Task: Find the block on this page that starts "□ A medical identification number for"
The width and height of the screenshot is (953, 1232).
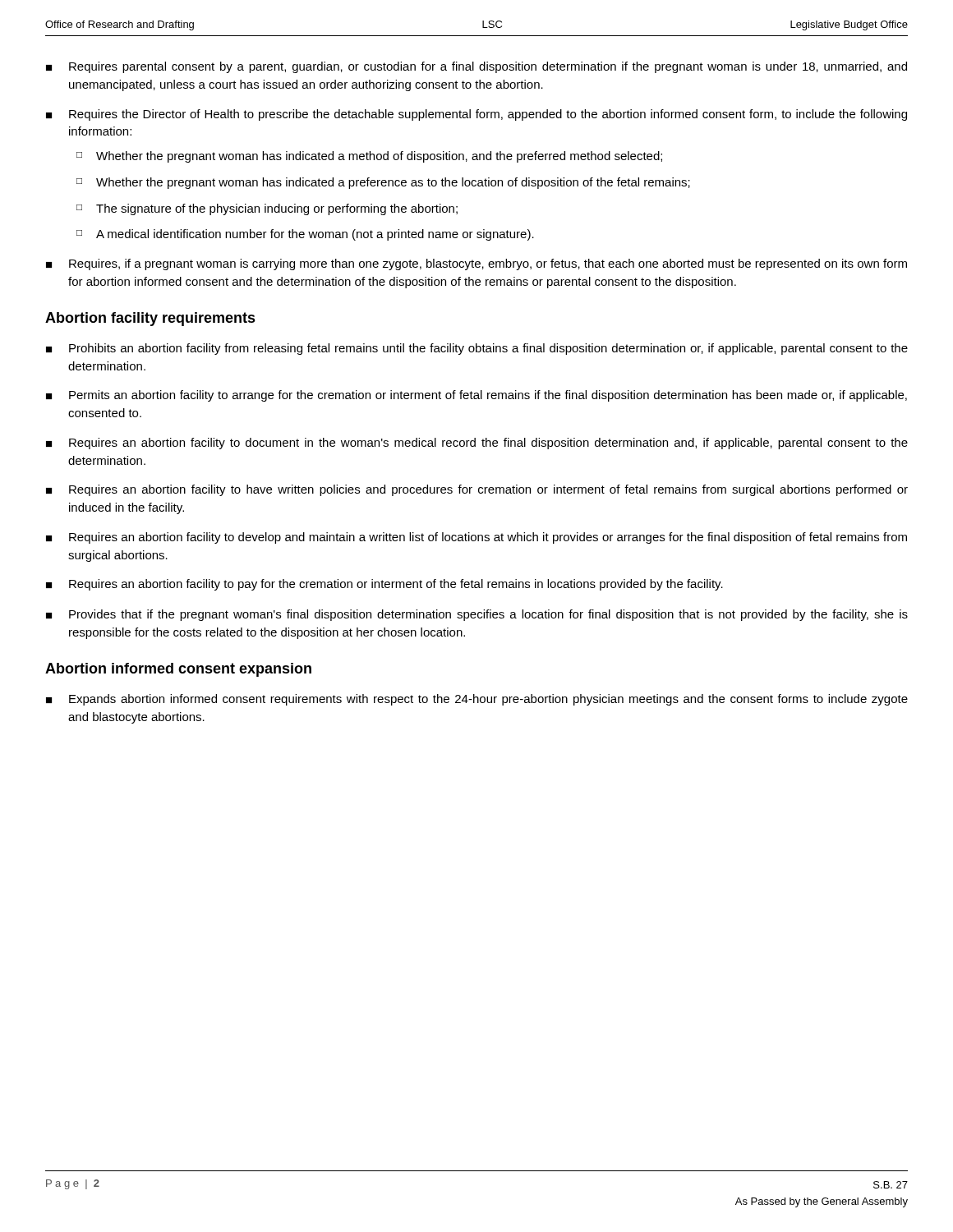Action: pyautogui.click(x=492, y=234)
